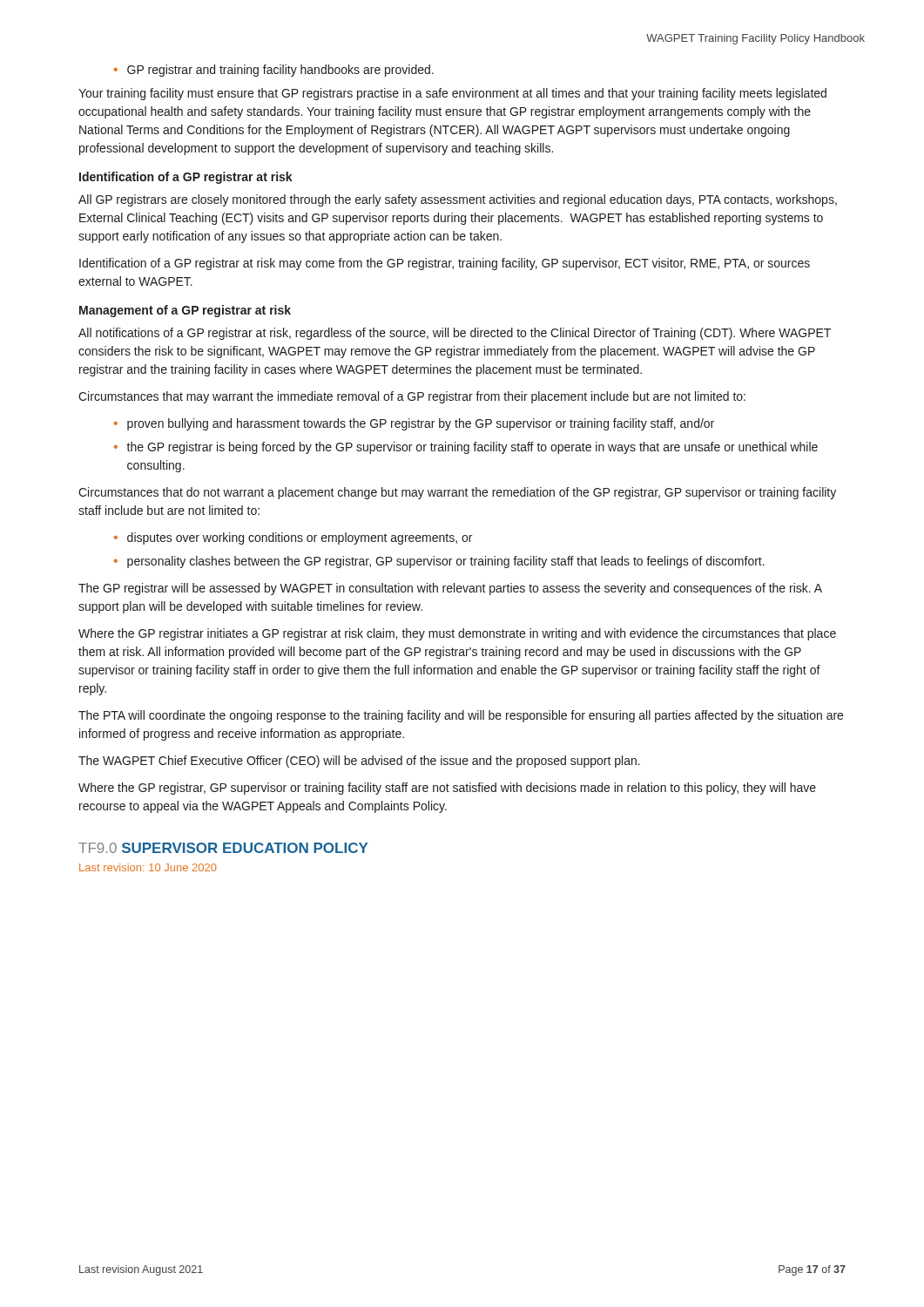Find the text starting "The PTA will"
The width and height of the screenshot is (924, 1307).
tap(461, 725)
